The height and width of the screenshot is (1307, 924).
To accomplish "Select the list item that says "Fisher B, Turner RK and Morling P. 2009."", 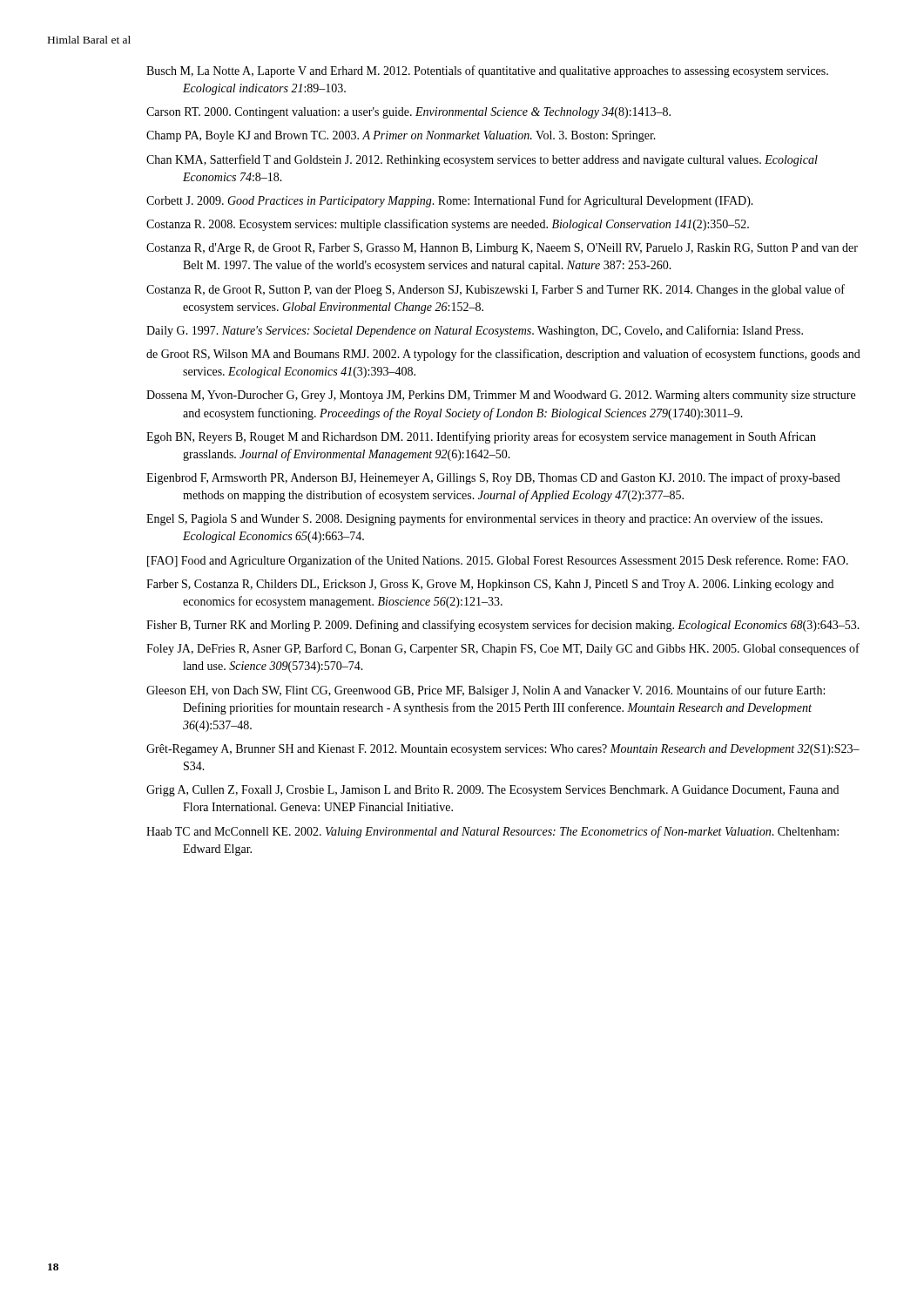I will pos(503,625).
